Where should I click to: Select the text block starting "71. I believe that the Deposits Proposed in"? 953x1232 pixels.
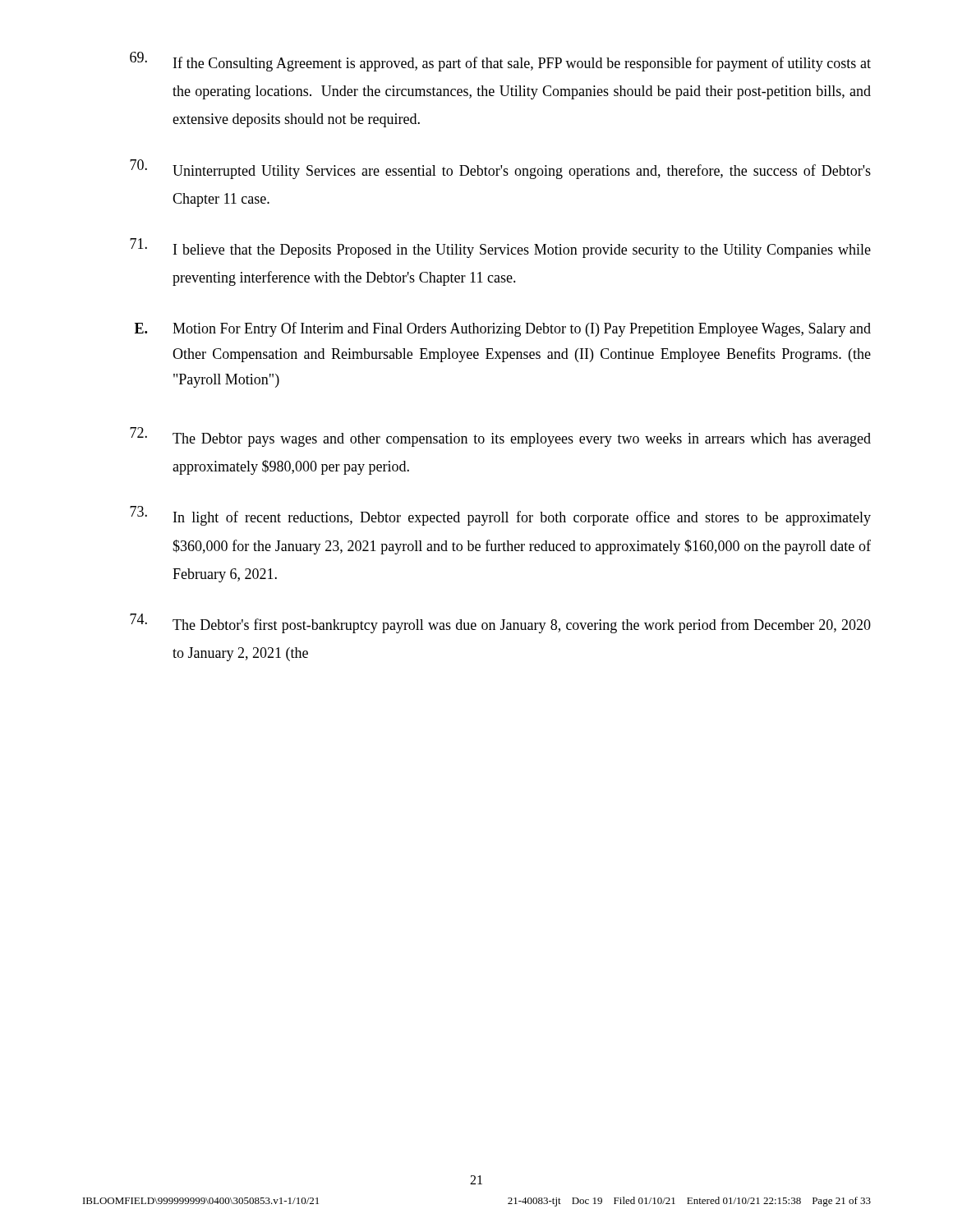476,264
